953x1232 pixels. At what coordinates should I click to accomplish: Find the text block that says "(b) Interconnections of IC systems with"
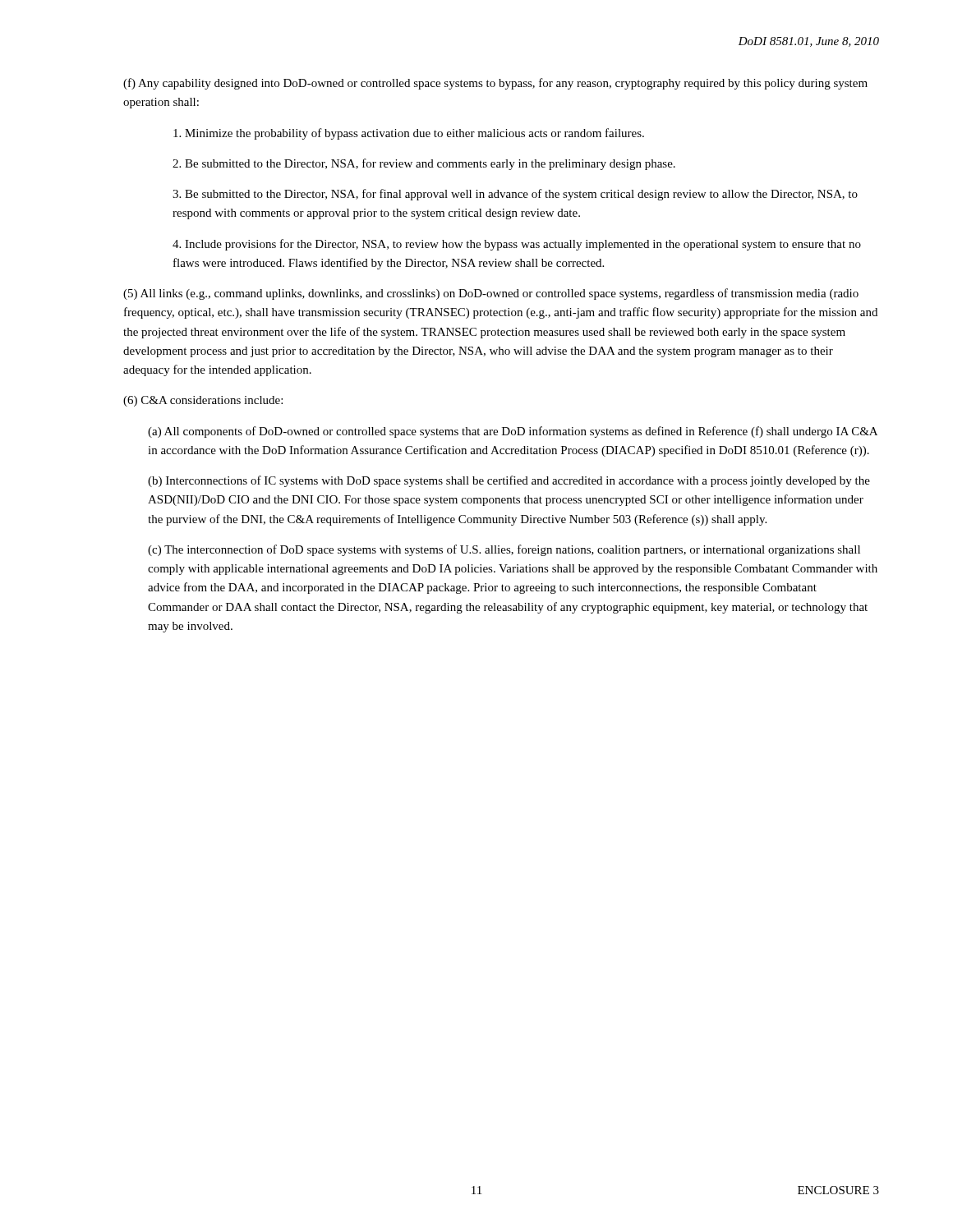click(509, 500)
